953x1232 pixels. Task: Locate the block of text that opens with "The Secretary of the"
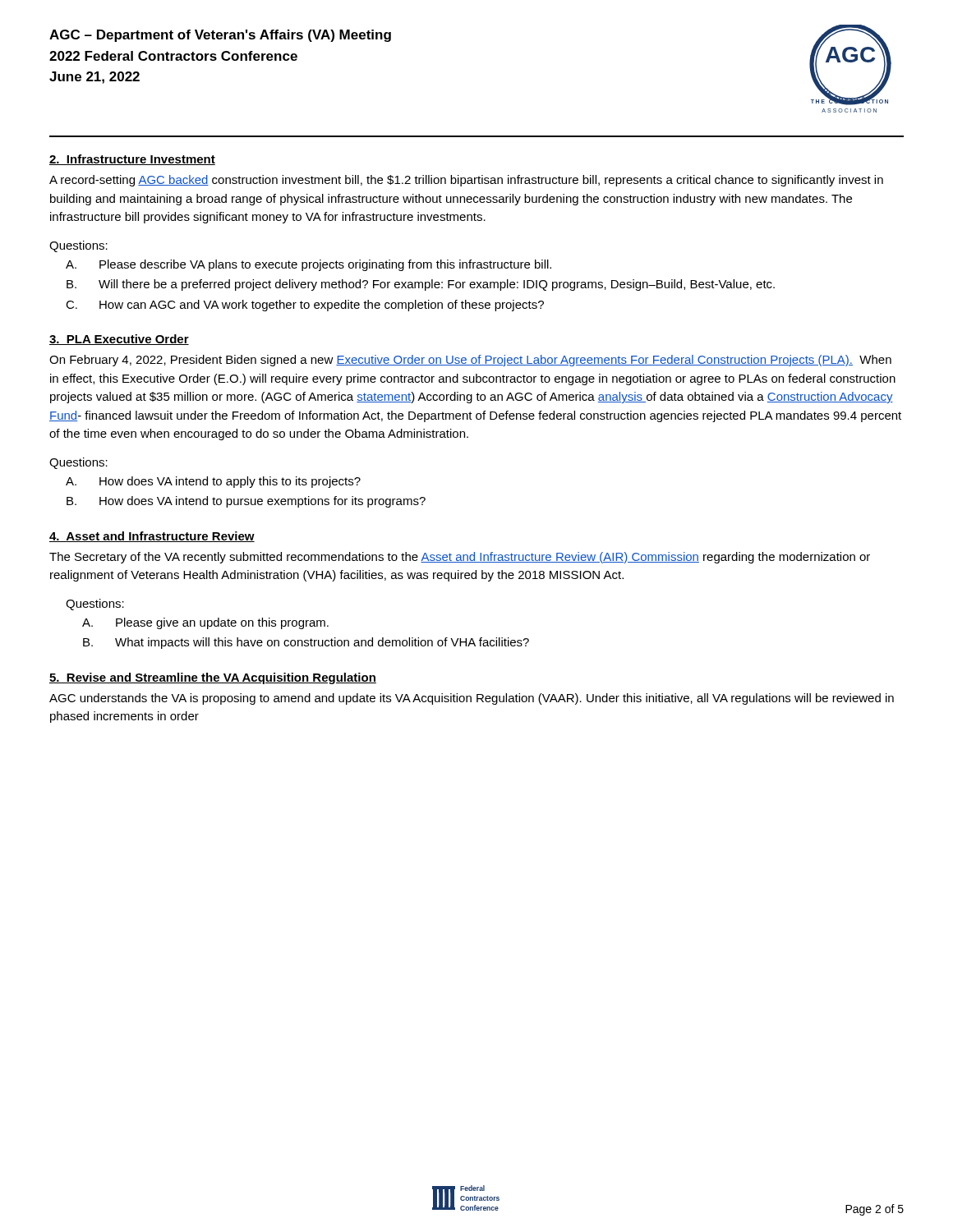click(460, 565)
